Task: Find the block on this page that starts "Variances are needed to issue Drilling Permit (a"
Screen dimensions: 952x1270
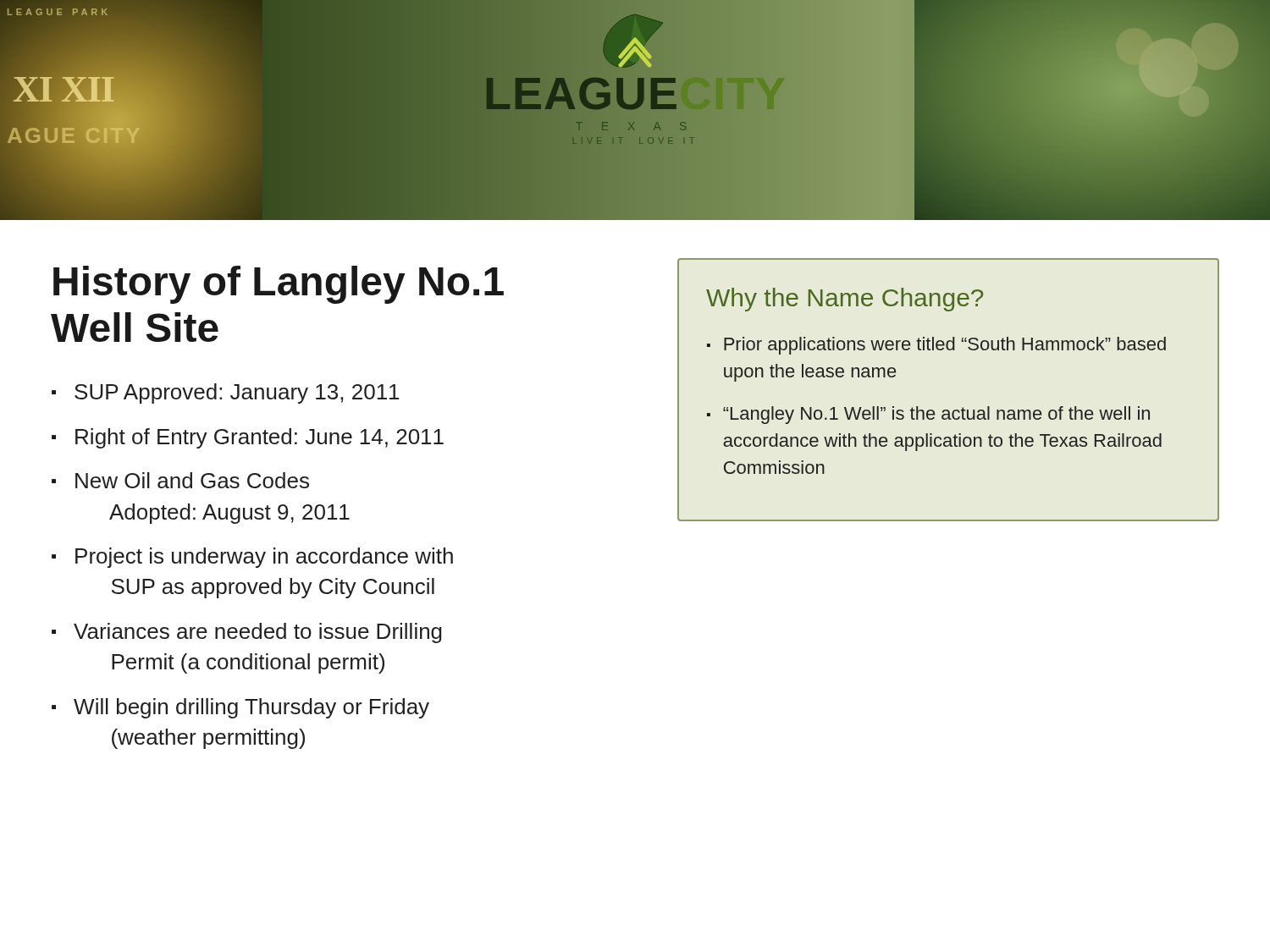Action: [258, 646]
